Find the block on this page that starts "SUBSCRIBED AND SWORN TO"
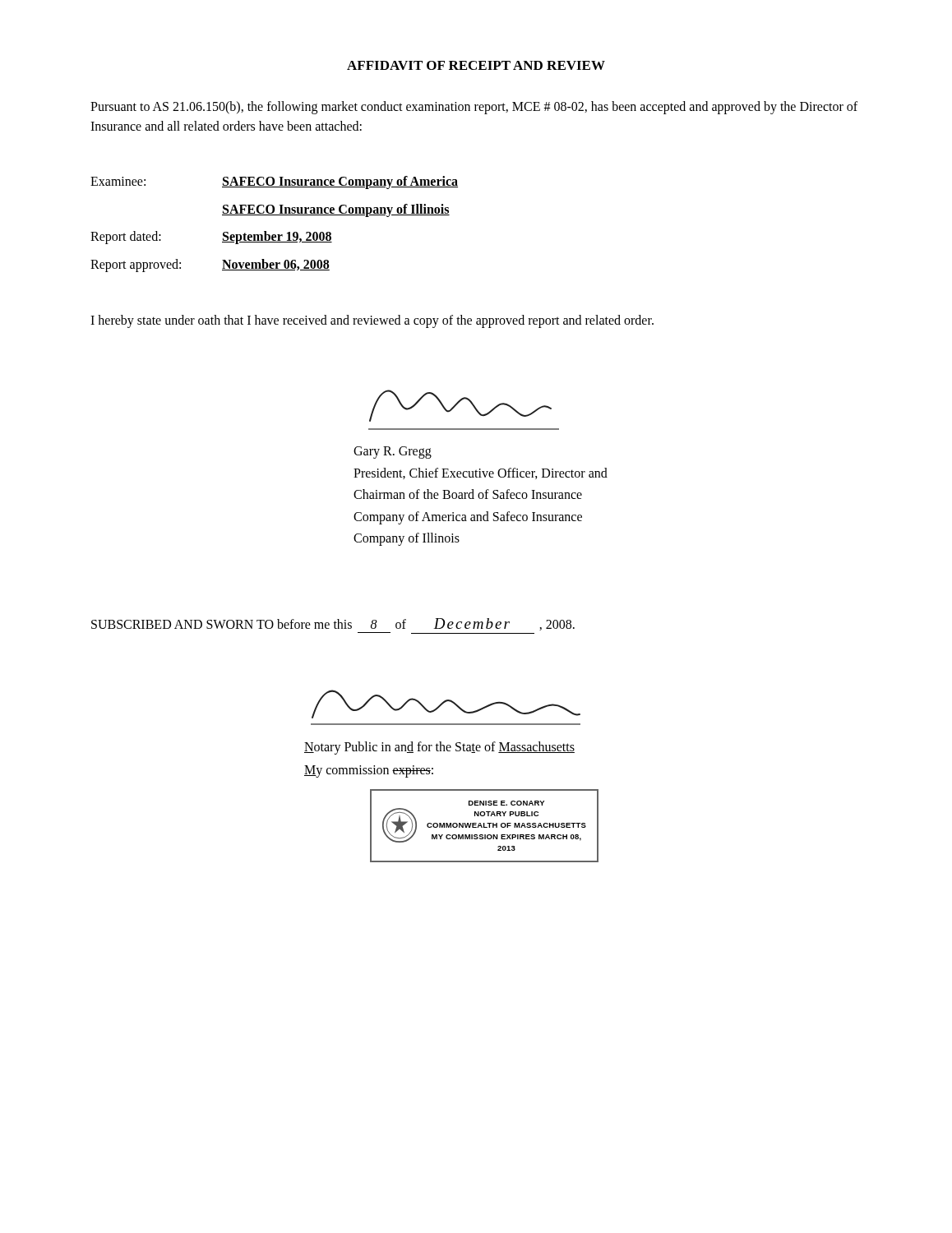The width and height of the screenshot is (952, 1233). pyautogui.click(x=333, y=625)
